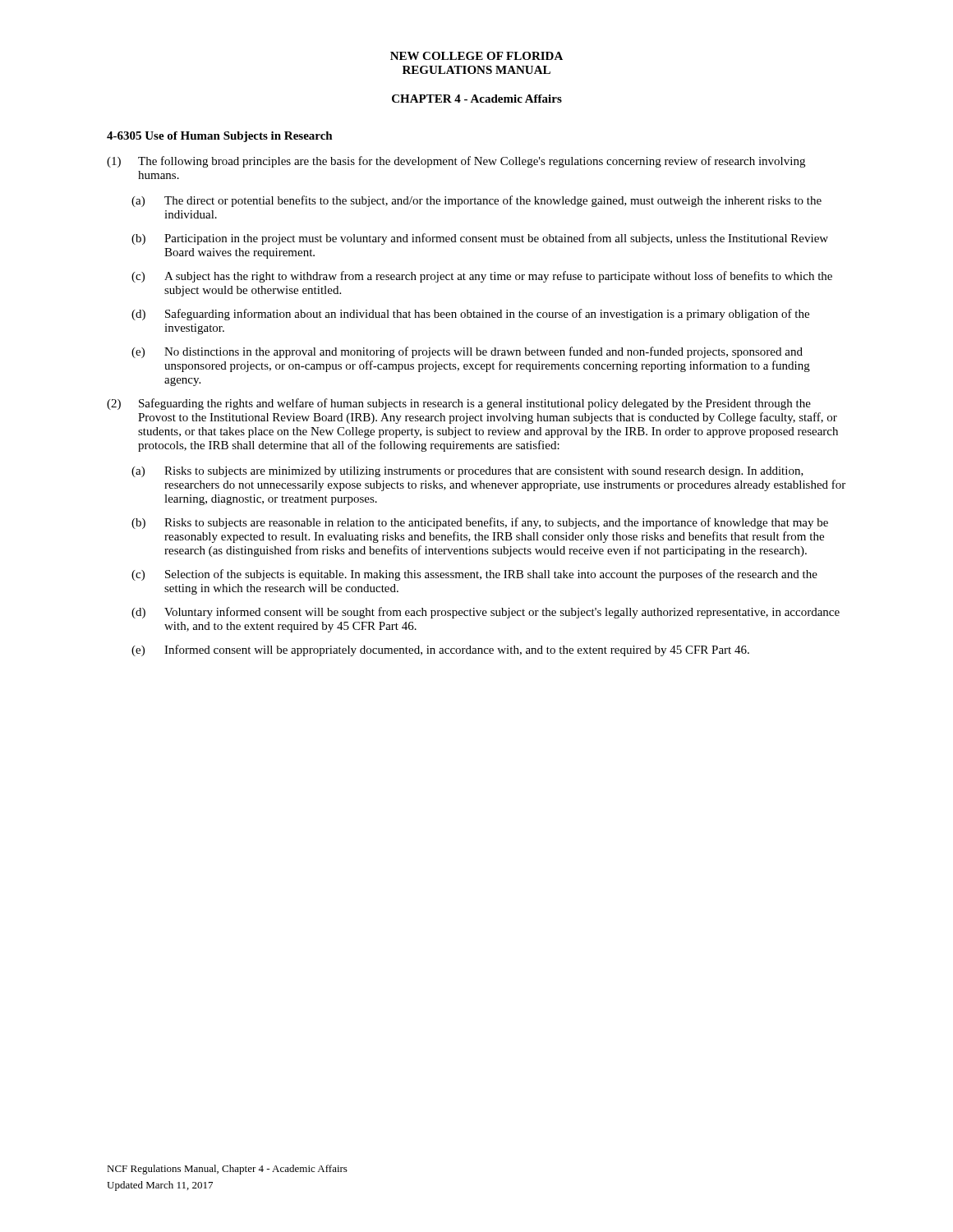The width and height of the screenshot is (953, 1232).
Task: Select the block starting "(c) A subject has the right"
Action: coord(489,283)
